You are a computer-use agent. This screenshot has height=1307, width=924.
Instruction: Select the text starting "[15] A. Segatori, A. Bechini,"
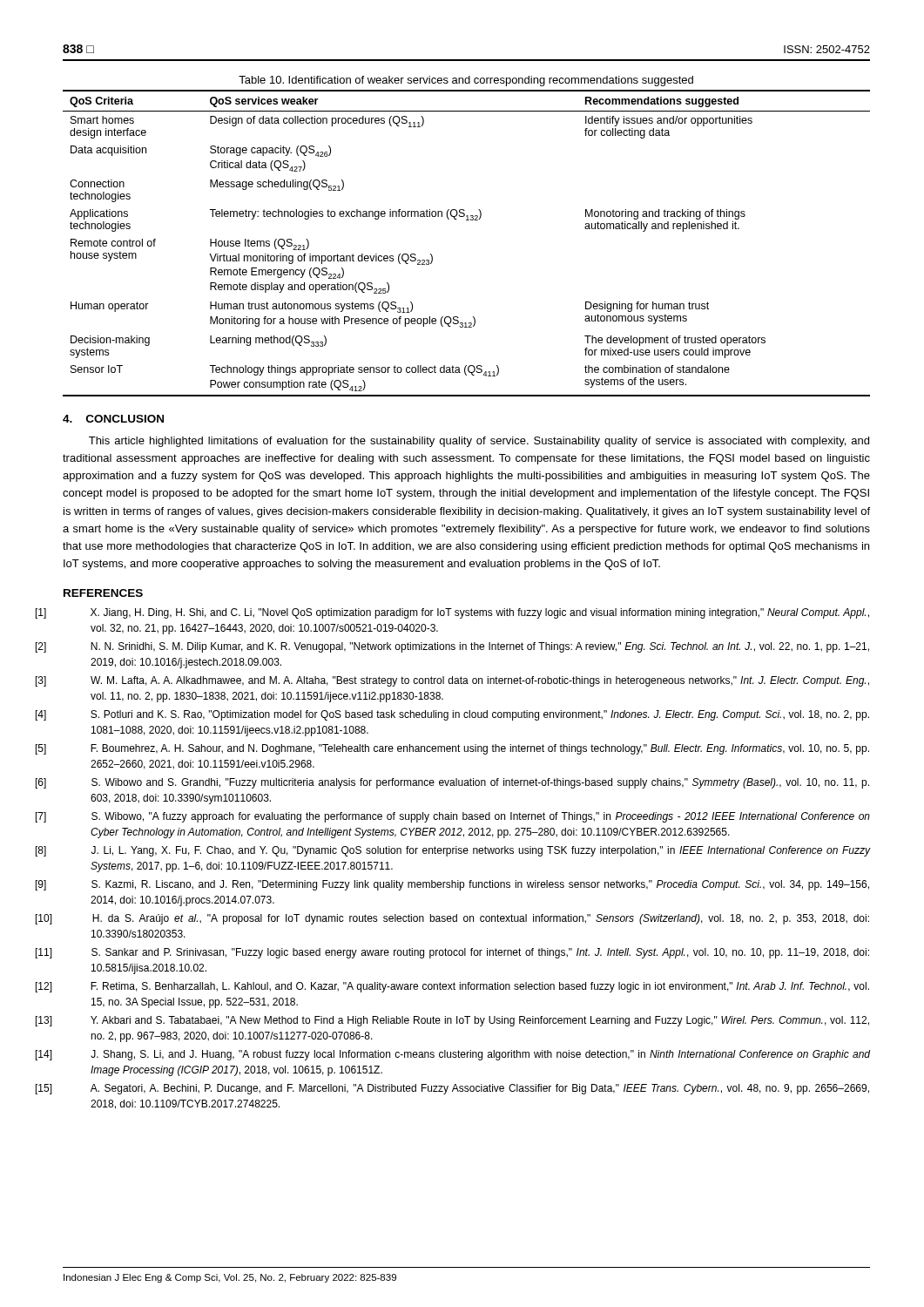pos(466,1095)
